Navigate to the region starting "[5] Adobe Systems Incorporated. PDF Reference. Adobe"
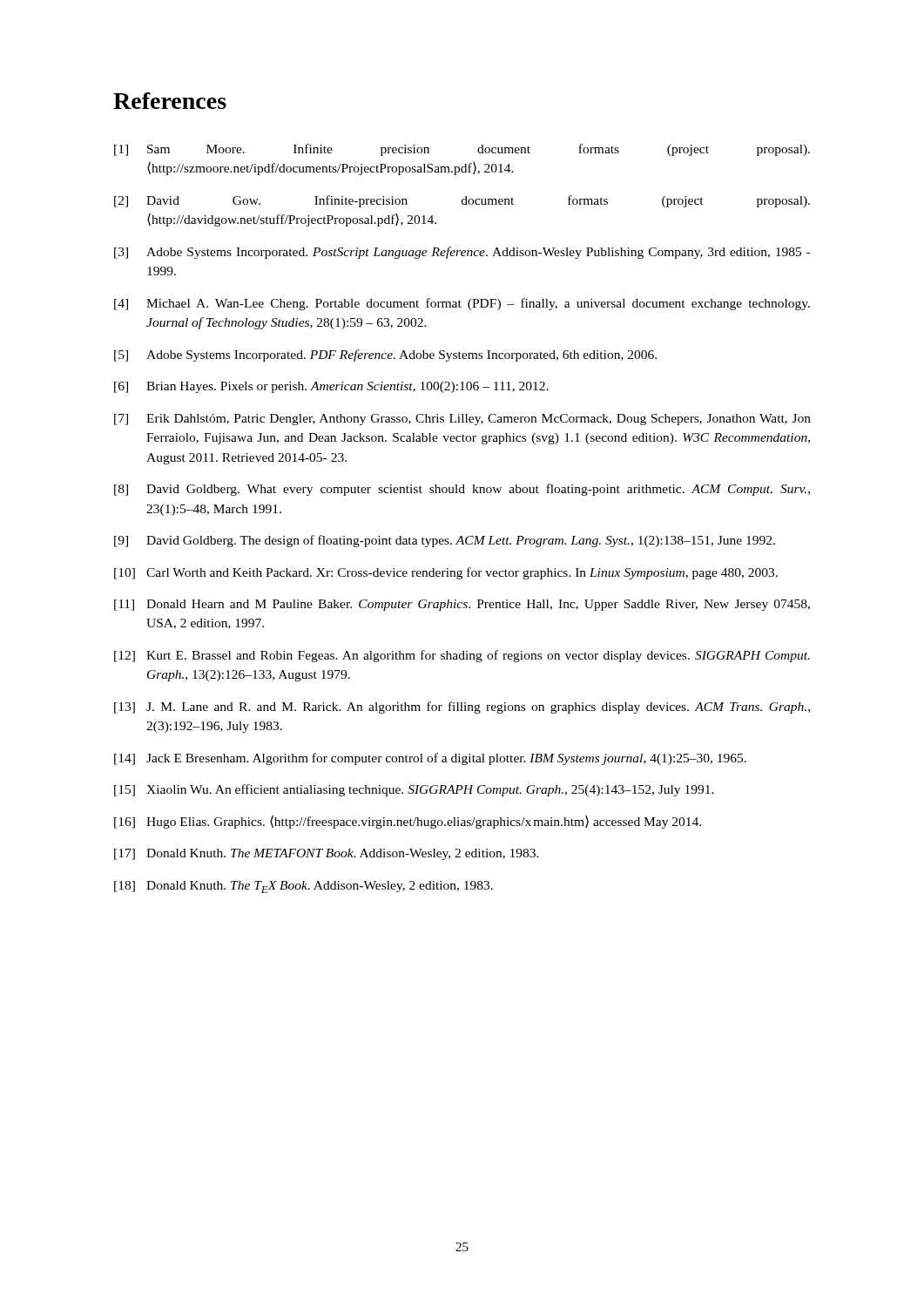924x1307 pixels. pos(462,355)
